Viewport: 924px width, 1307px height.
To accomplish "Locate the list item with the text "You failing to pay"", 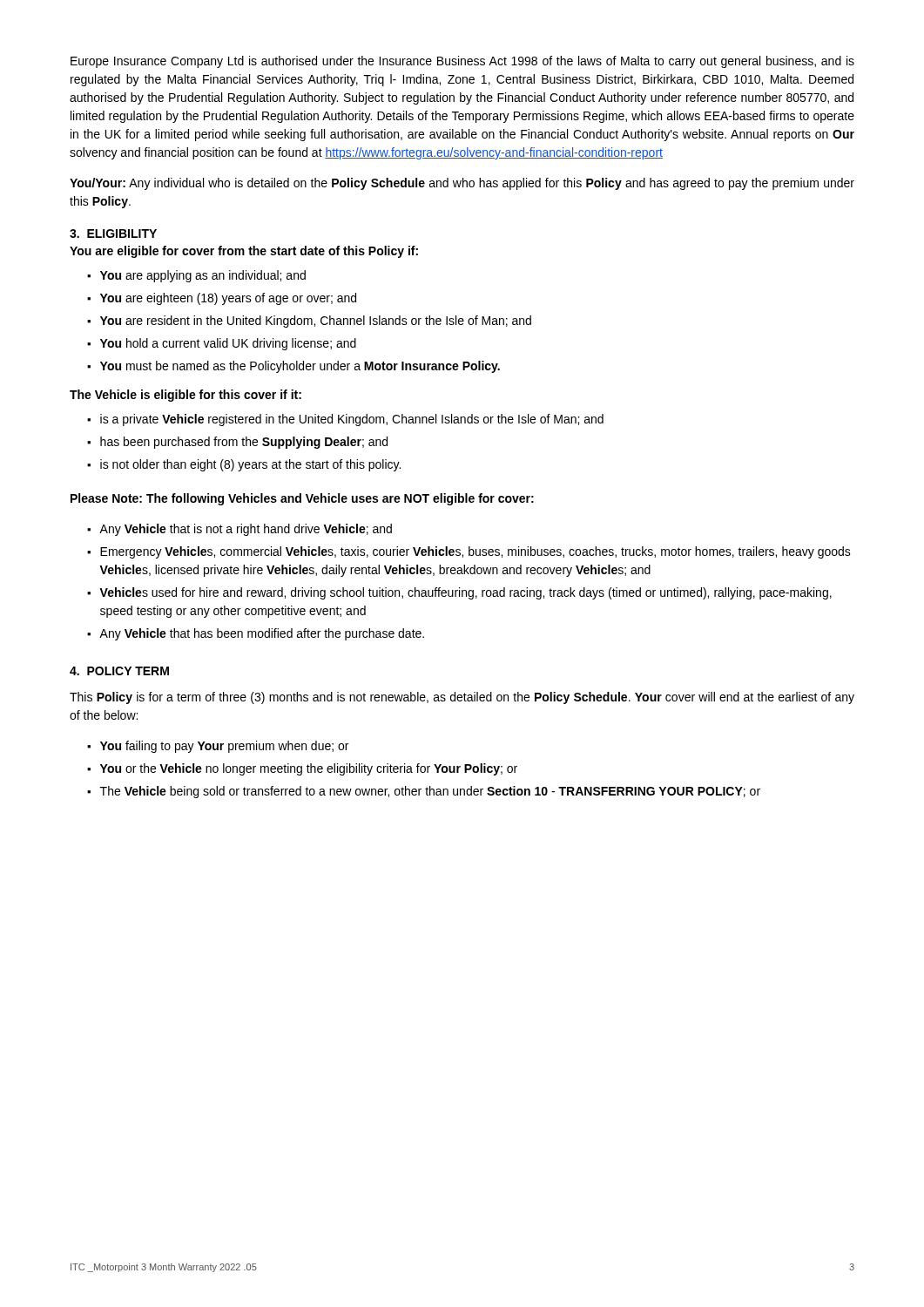I will [x=224, y=746].
